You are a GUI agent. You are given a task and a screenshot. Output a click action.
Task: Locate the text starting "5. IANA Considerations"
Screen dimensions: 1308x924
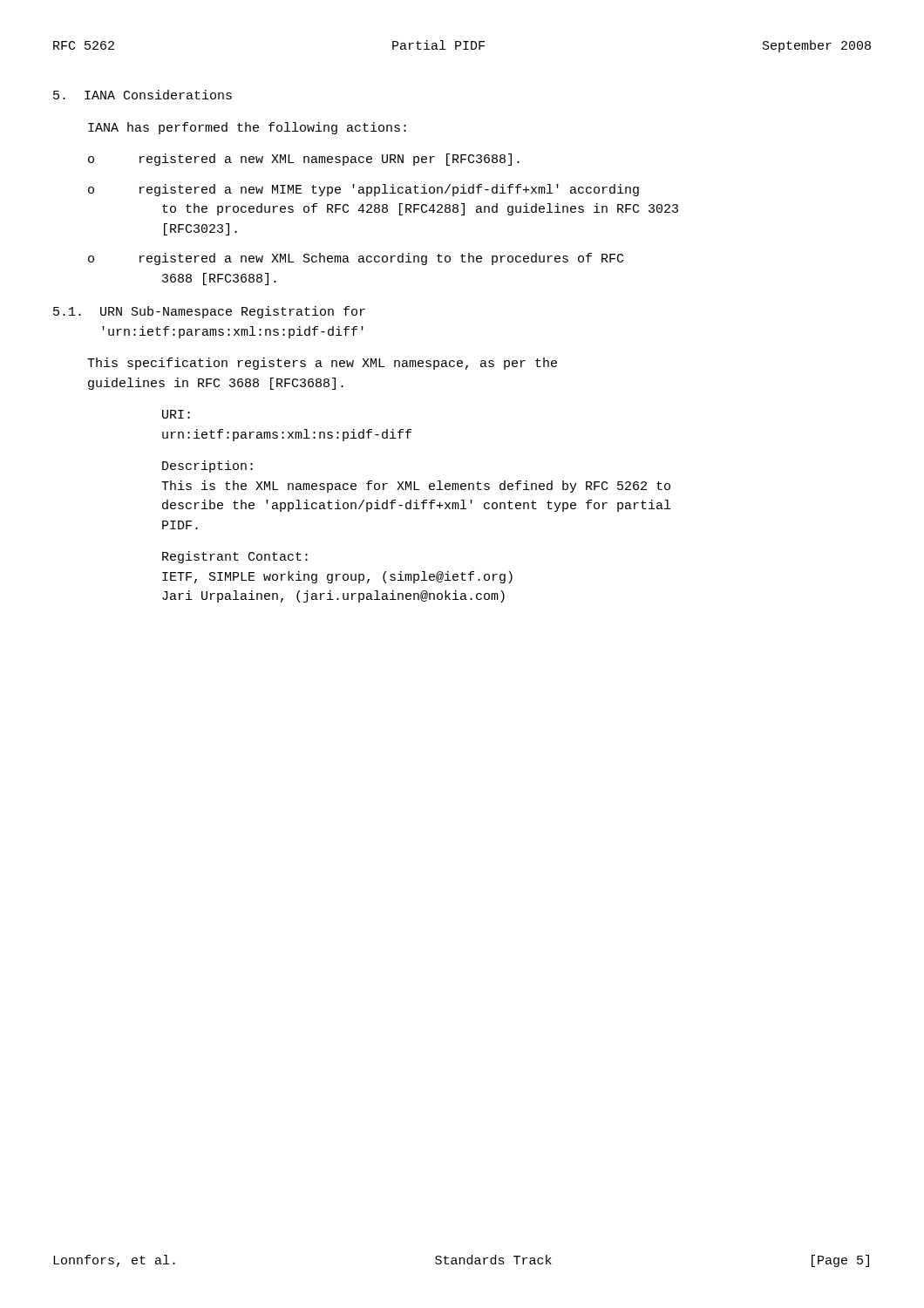click(143, 96)
